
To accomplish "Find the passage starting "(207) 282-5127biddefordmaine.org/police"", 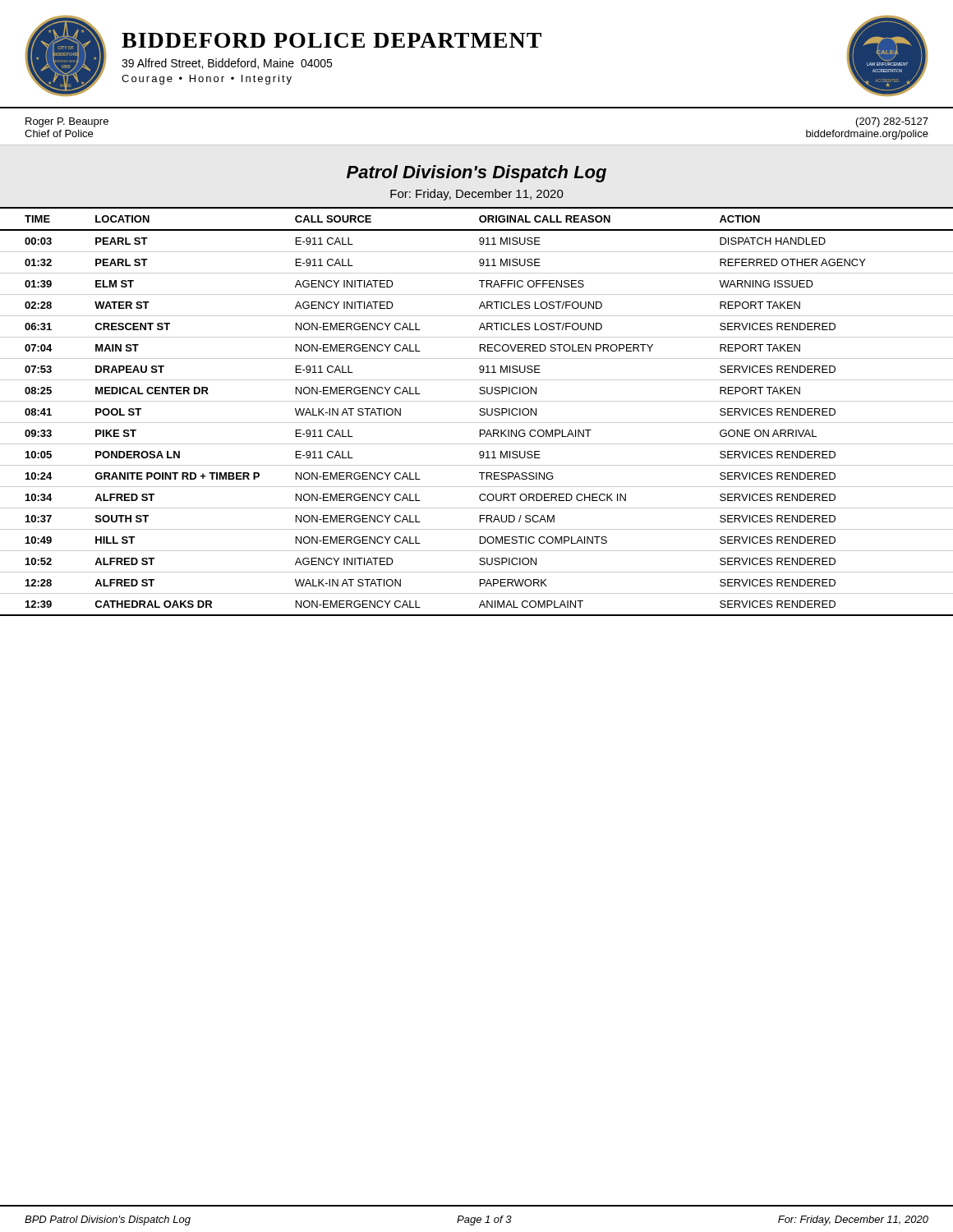I will [867, 127].
